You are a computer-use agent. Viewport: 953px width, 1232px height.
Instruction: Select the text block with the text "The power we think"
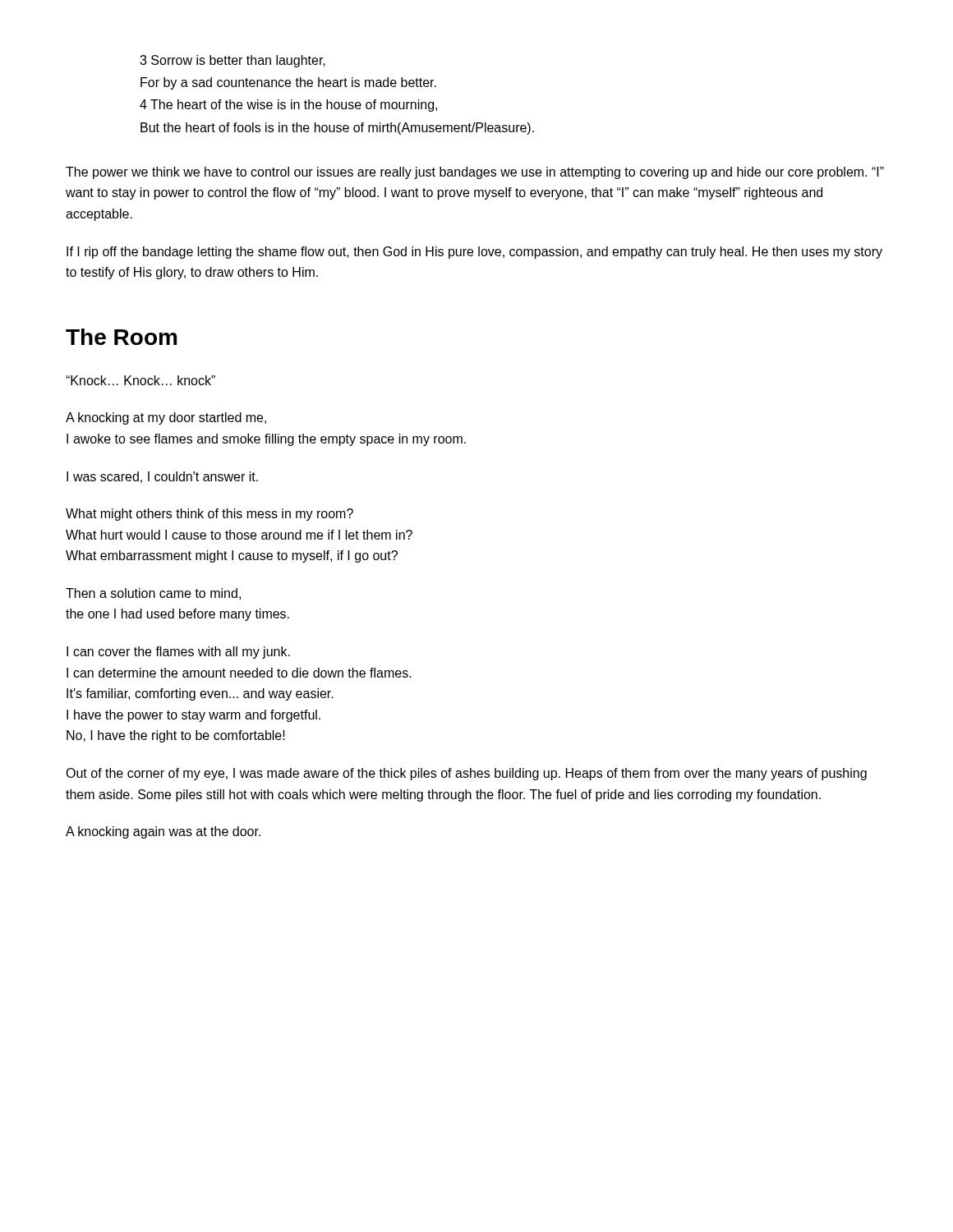click(x=475, y=193)
